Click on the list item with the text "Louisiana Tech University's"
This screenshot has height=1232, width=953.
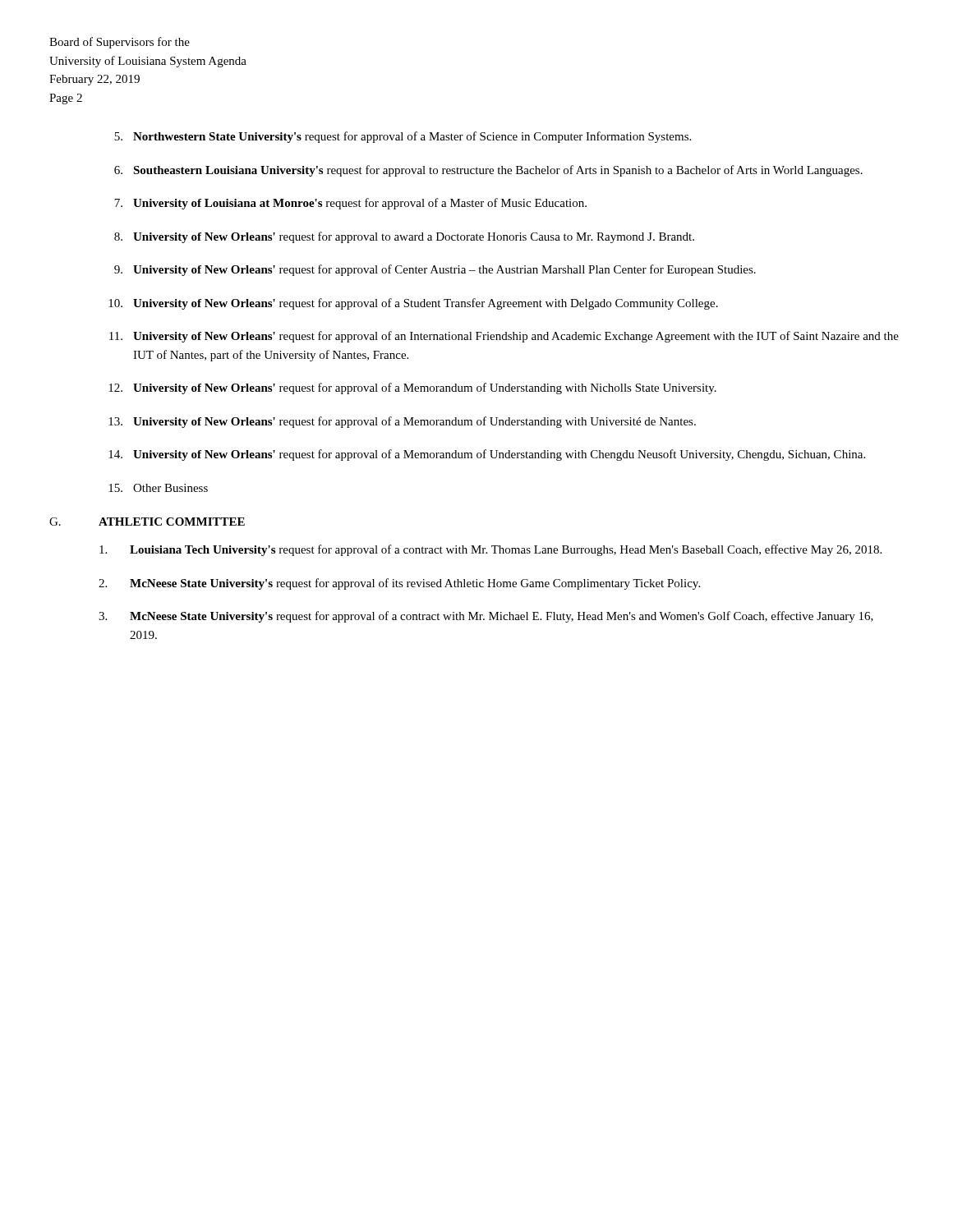click(x=501, y=550)
